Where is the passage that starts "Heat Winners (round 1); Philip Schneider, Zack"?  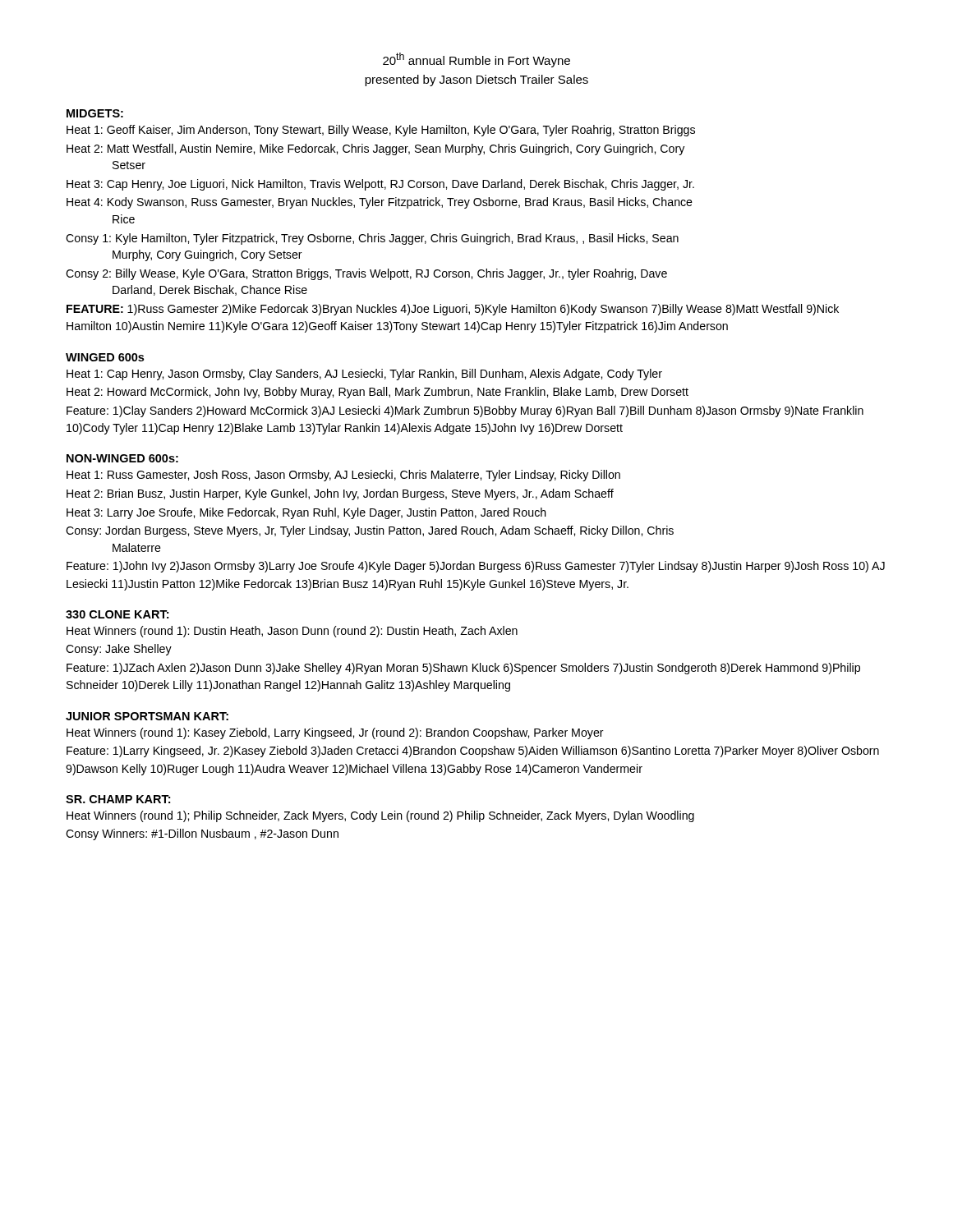pos(380,815)
